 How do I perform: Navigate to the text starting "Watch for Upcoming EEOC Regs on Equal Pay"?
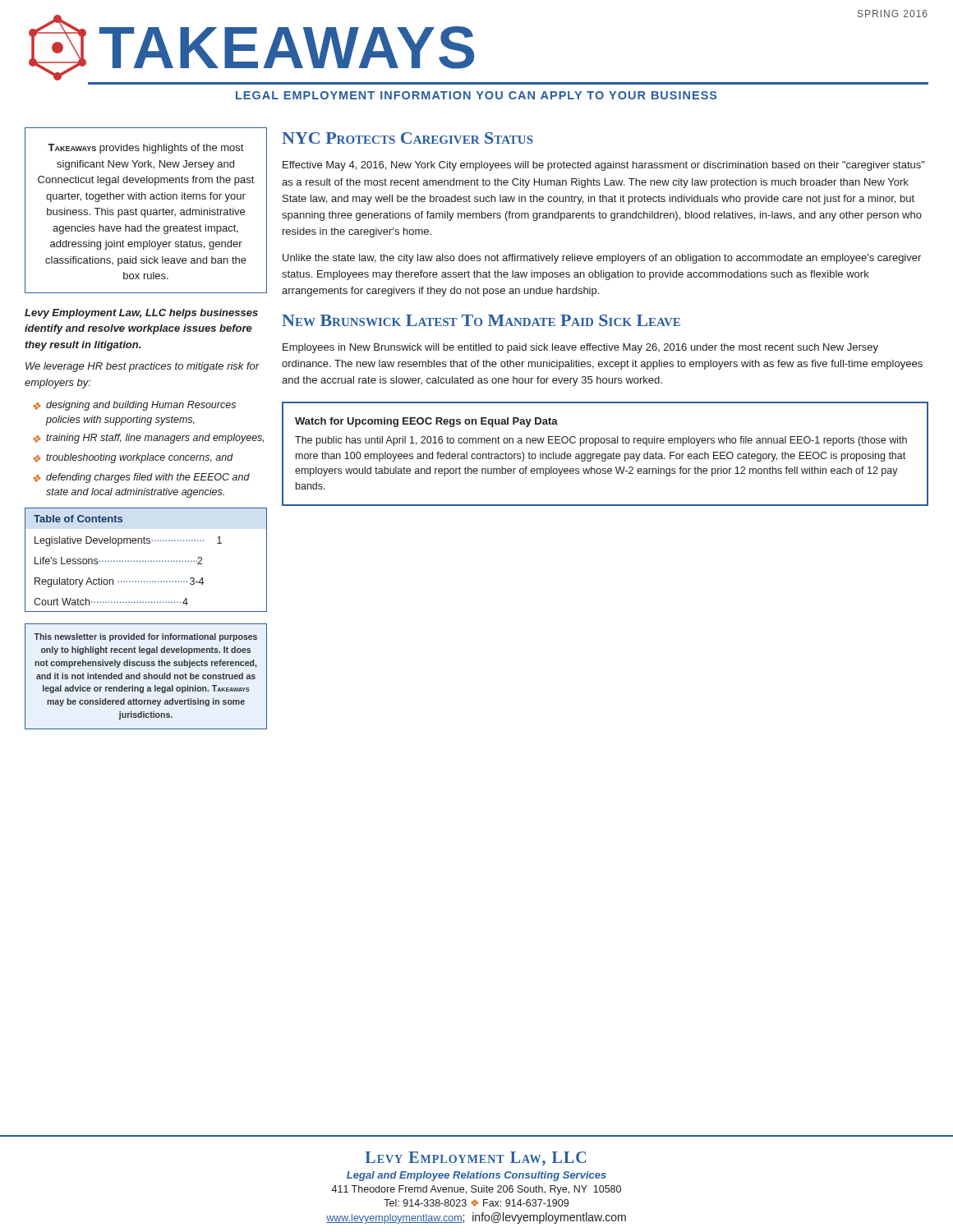[x=605, y=453]
